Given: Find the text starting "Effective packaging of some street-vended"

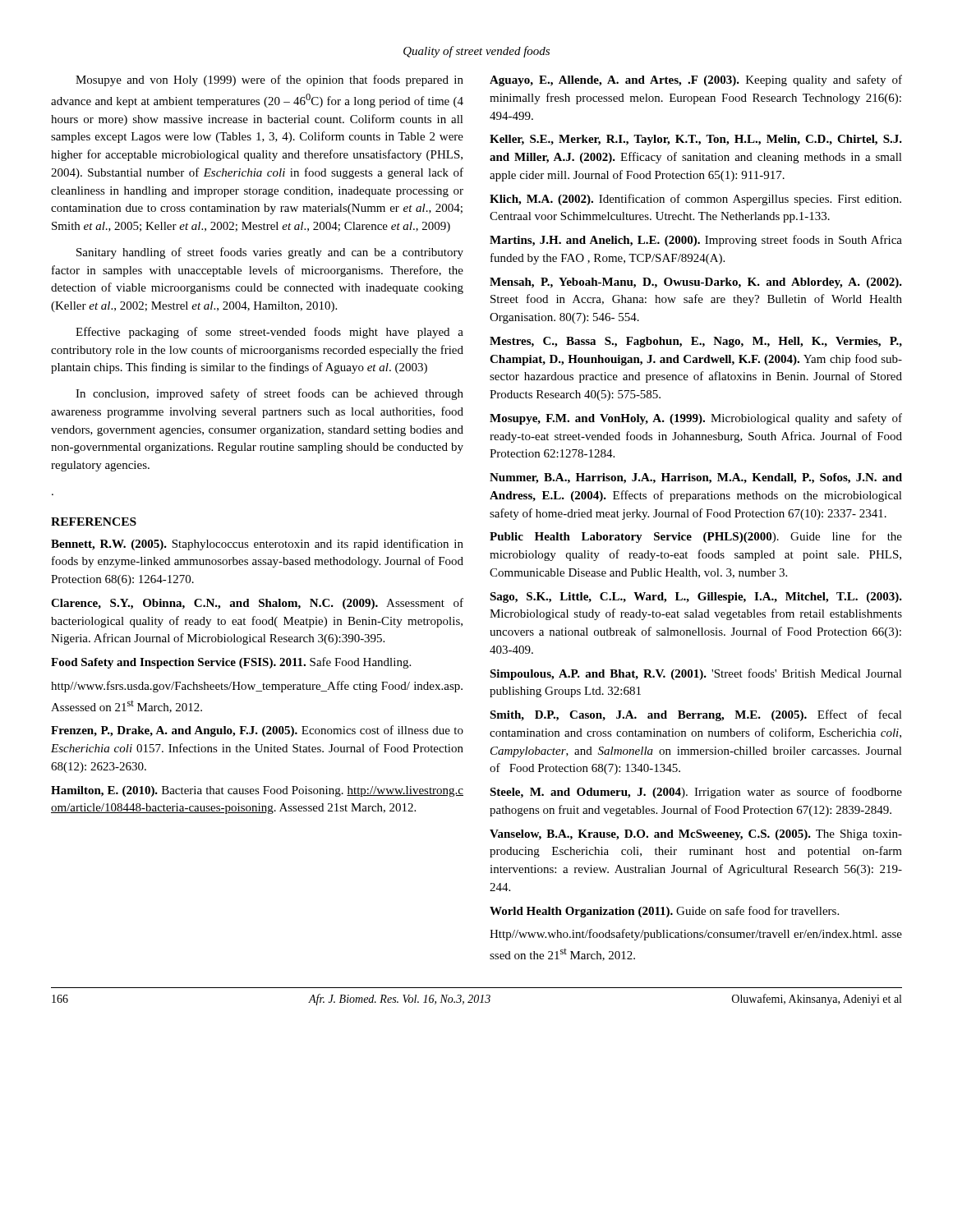Looking at the screenshot, I should 257,350.
